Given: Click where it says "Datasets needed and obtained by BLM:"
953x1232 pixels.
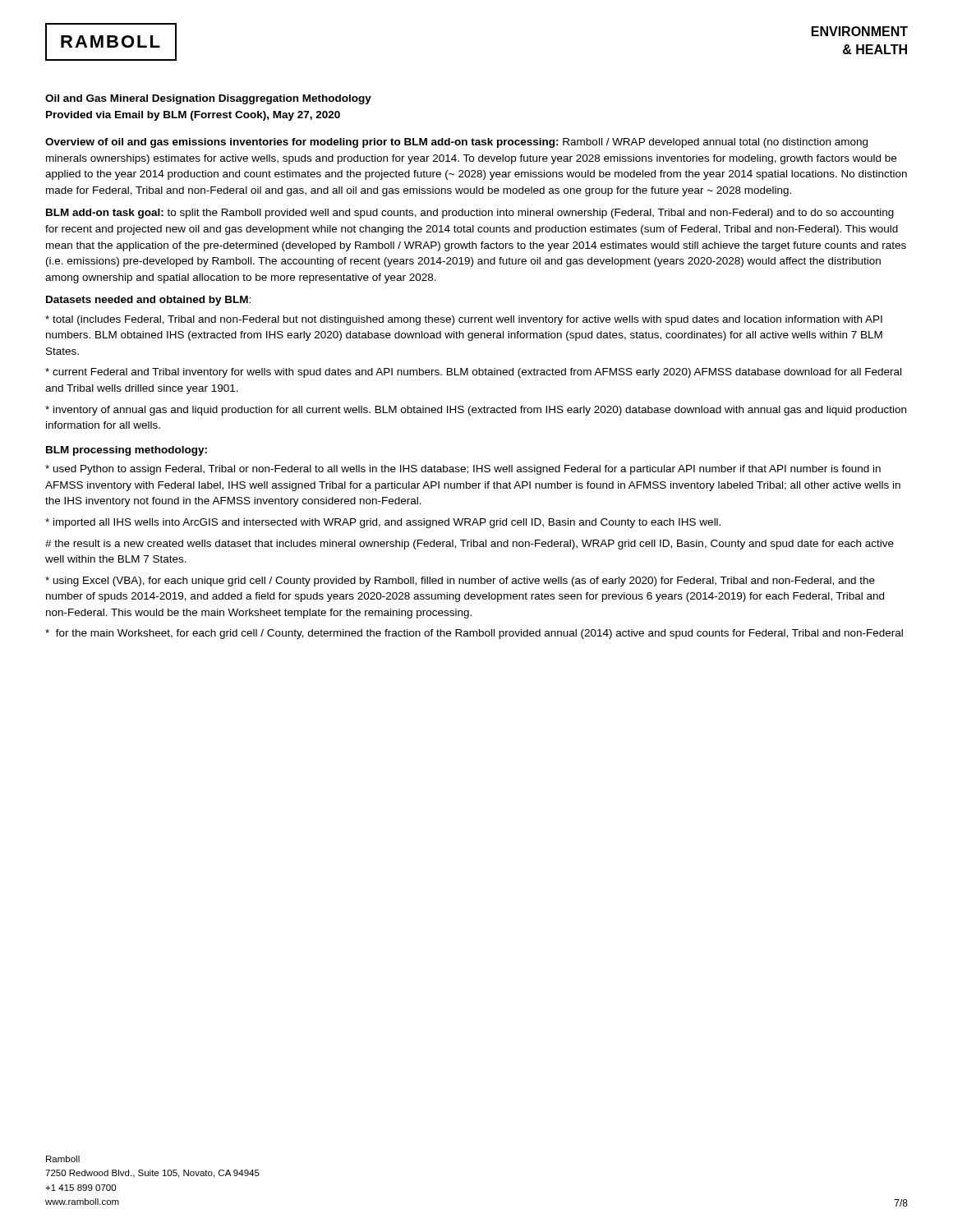Looking at the screenshot, I should [148, 299].
